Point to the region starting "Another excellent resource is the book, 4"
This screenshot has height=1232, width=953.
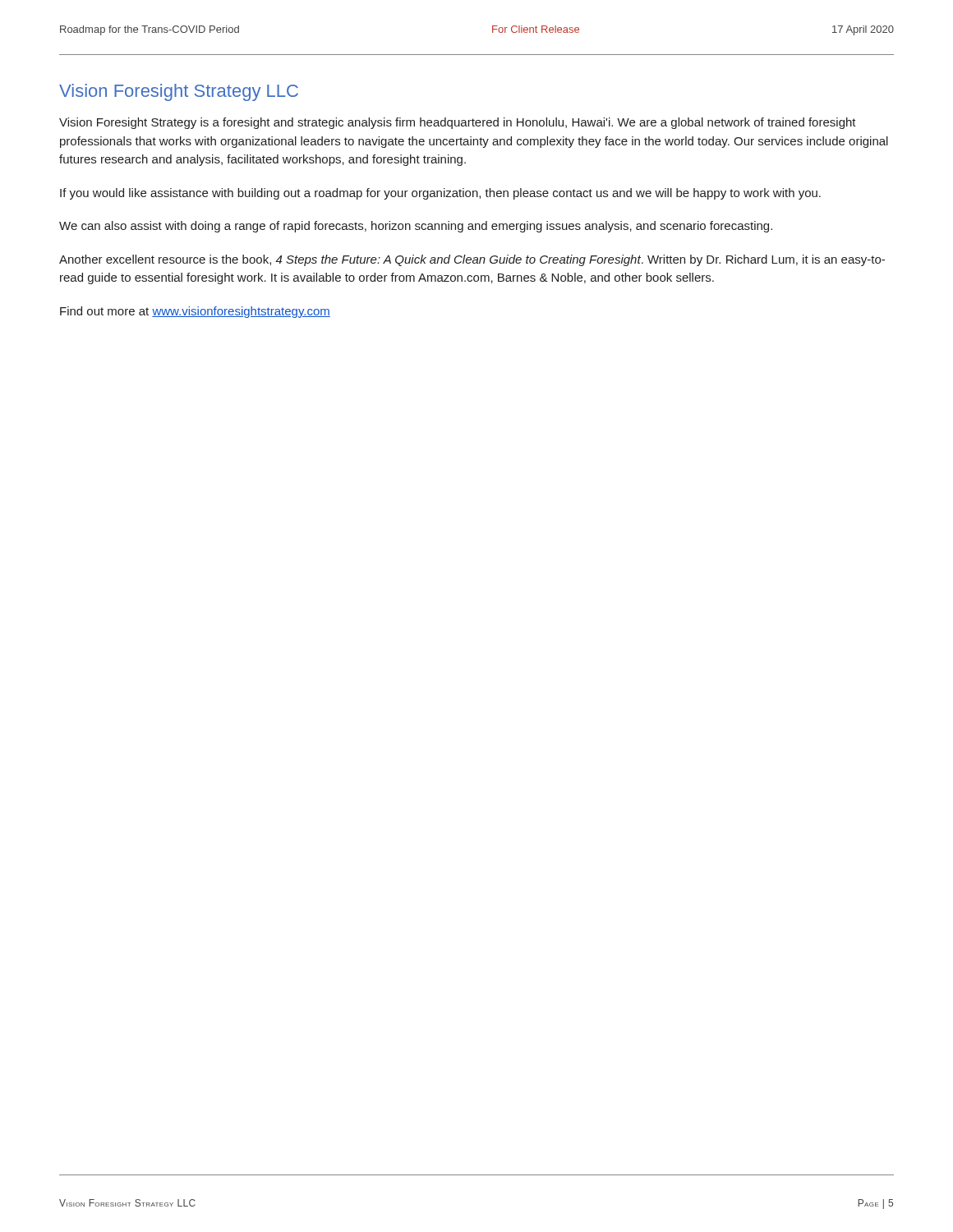[x=472, y=268]
